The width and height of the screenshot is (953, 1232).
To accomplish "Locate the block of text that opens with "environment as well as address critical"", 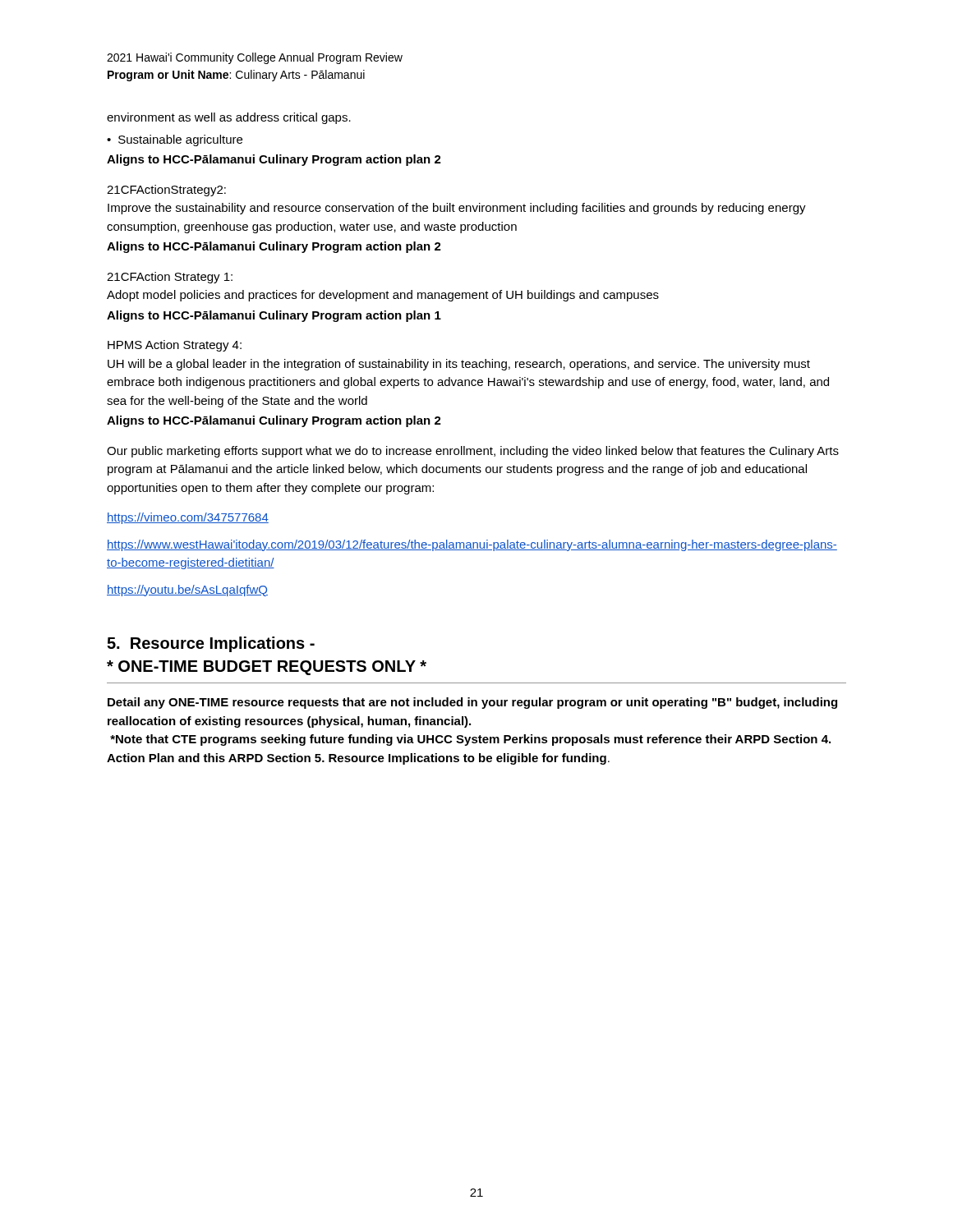I will [229, 117].
